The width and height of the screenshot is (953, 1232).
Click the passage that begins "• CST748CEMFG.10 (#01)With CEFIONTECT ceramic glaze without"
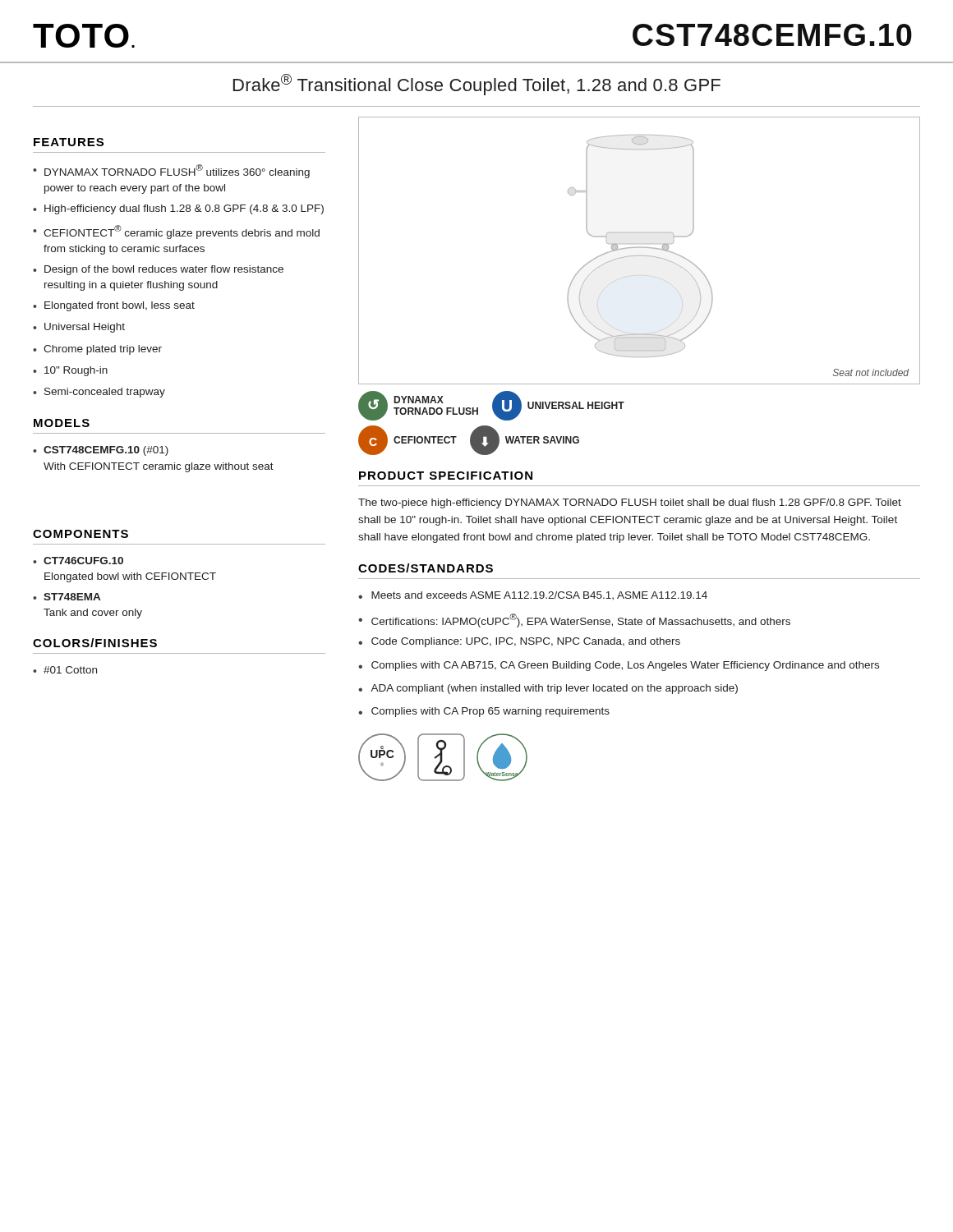pyautogui.click(x=179, y=458)
